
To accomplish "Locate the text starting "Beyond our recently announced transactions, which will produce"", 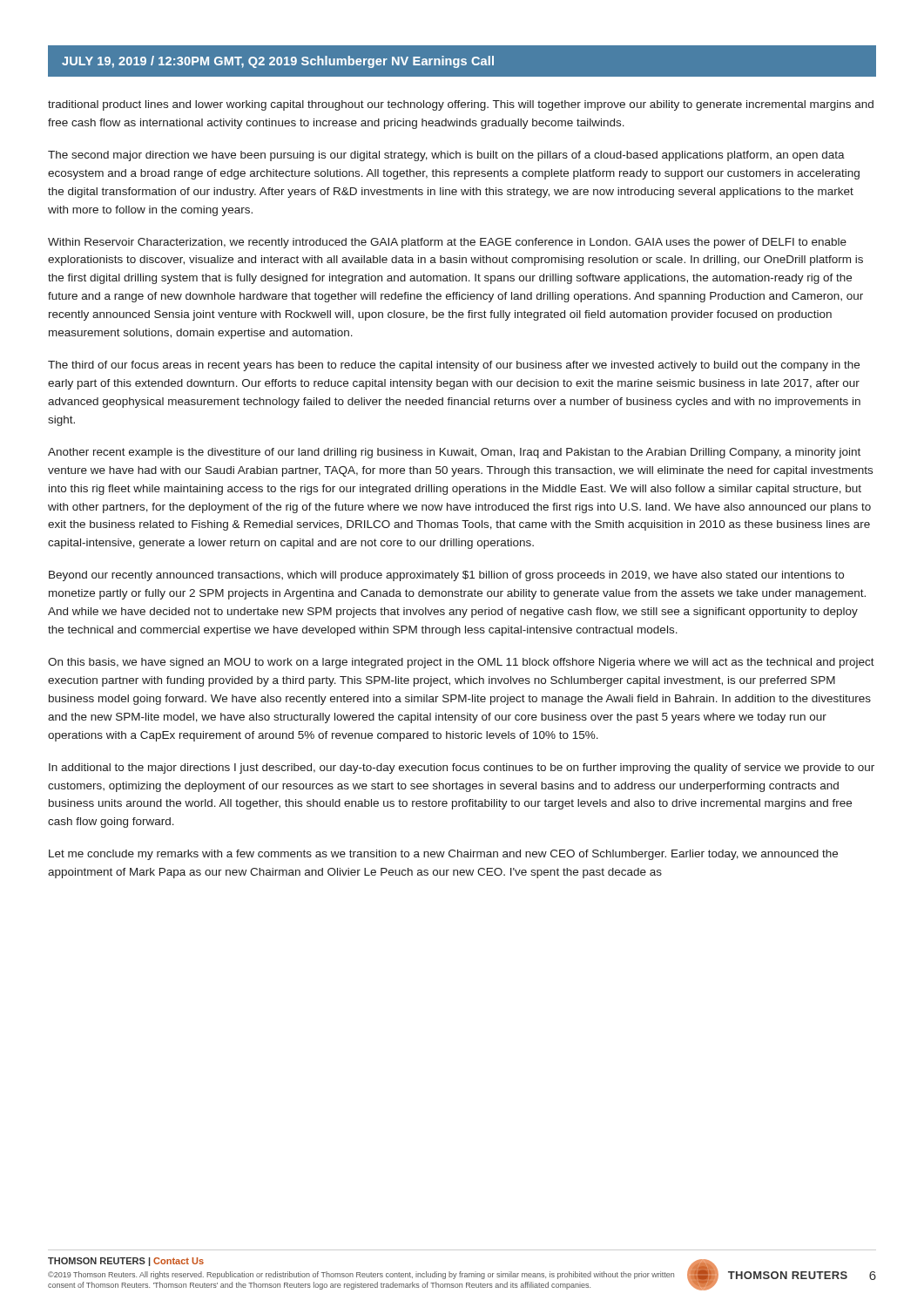I will point(457,602).
